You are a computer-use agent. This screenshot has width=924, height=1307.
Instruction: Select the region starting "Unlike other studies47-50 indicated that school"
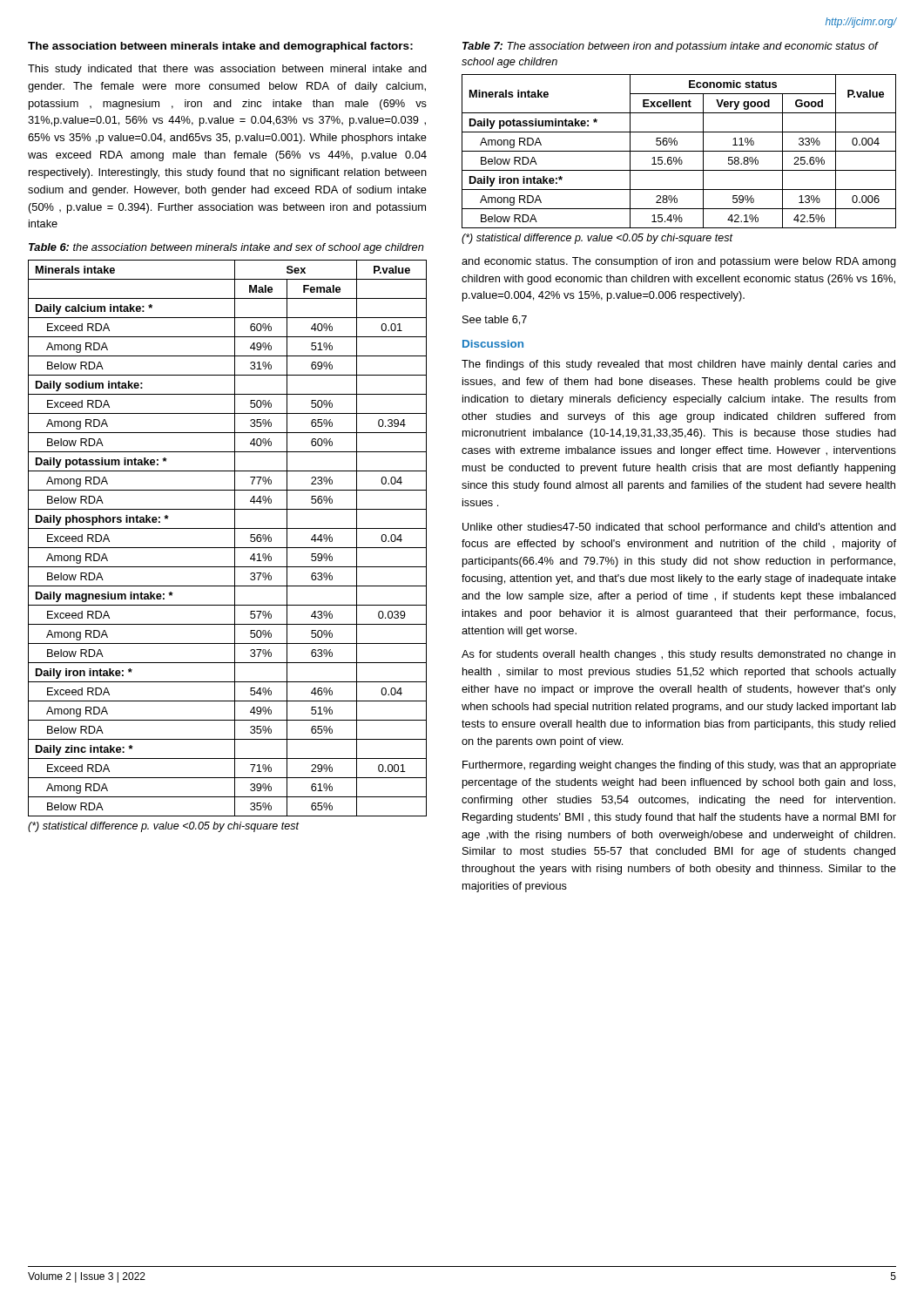coord(679,578)
